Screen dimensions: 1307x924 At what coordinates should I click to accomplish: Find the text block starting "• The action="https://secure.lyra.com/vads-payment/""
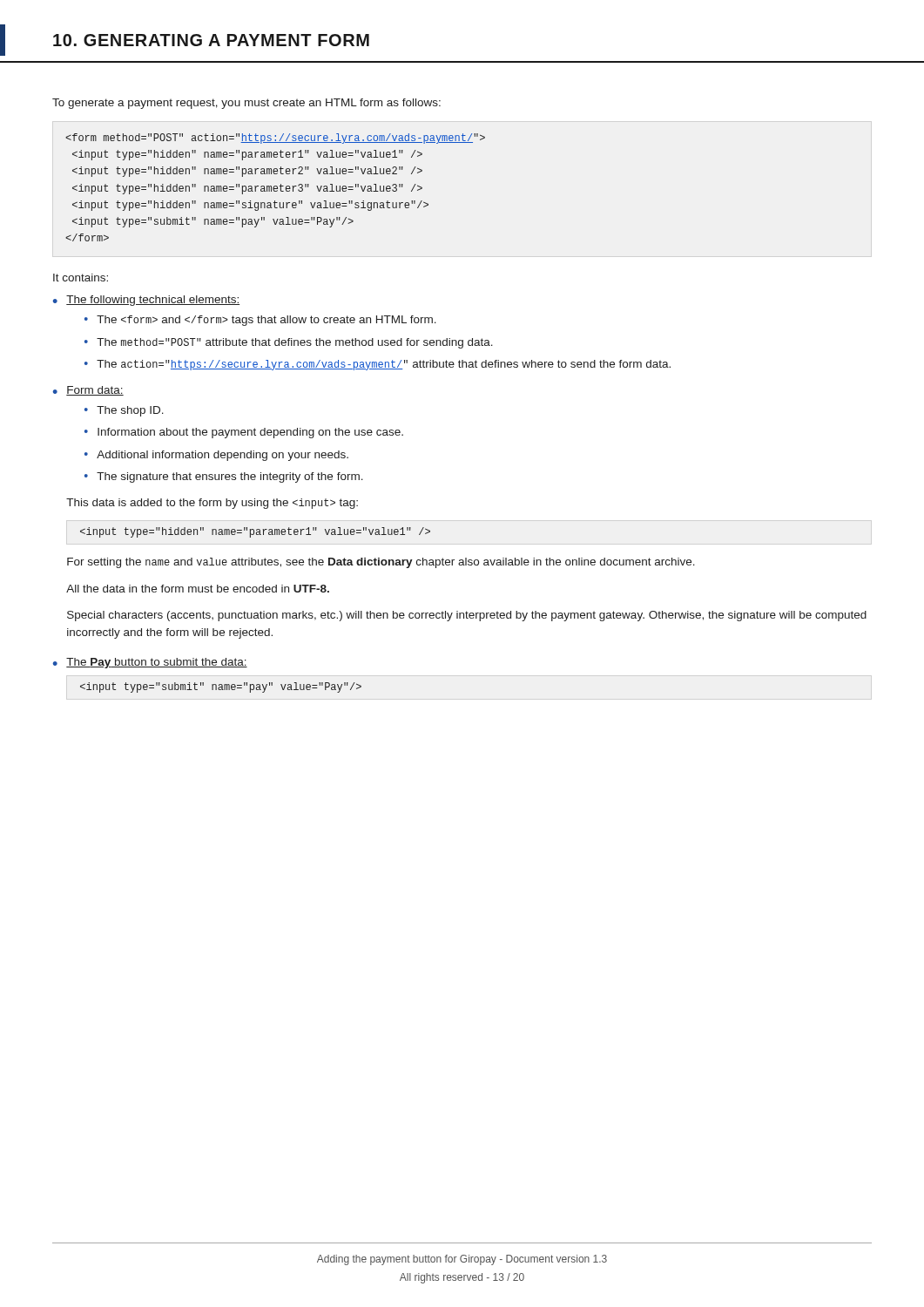pyautogui.click(x=478, y=364)
